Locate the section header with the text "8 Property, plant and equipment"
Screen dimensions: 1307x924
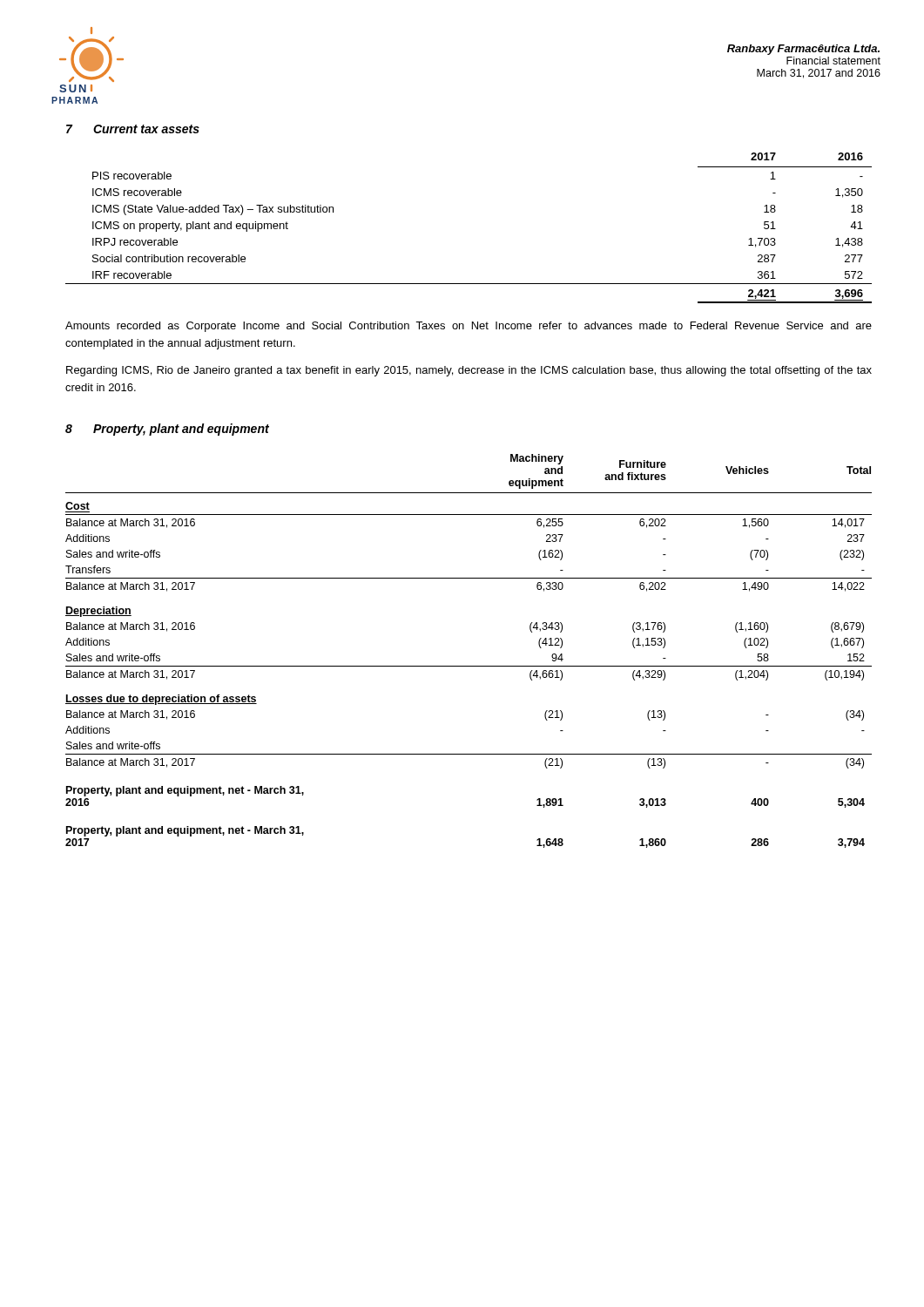click(167, 429)
